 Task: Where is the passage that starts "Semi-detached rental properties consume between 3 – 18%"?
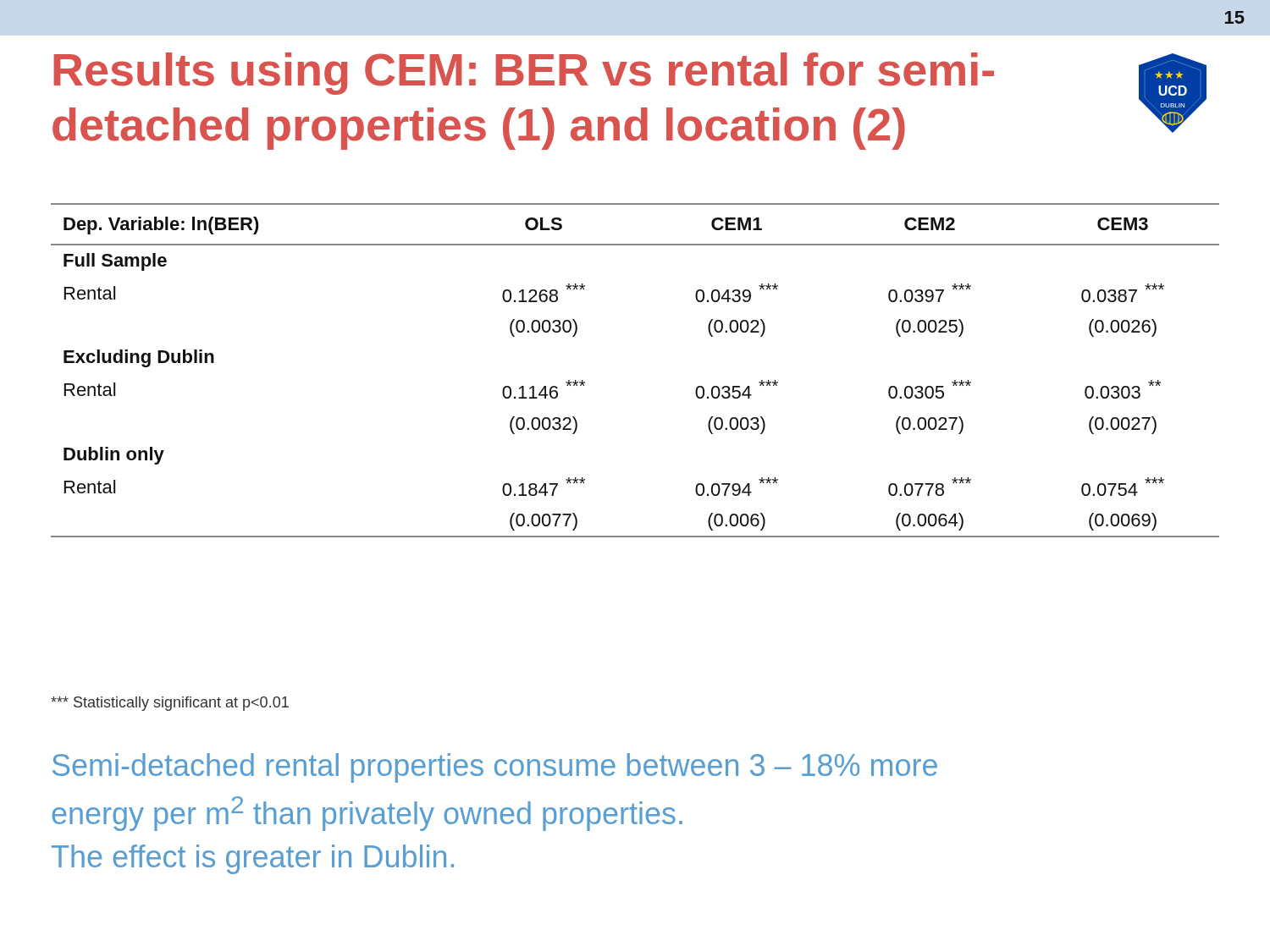pos(495,811)
